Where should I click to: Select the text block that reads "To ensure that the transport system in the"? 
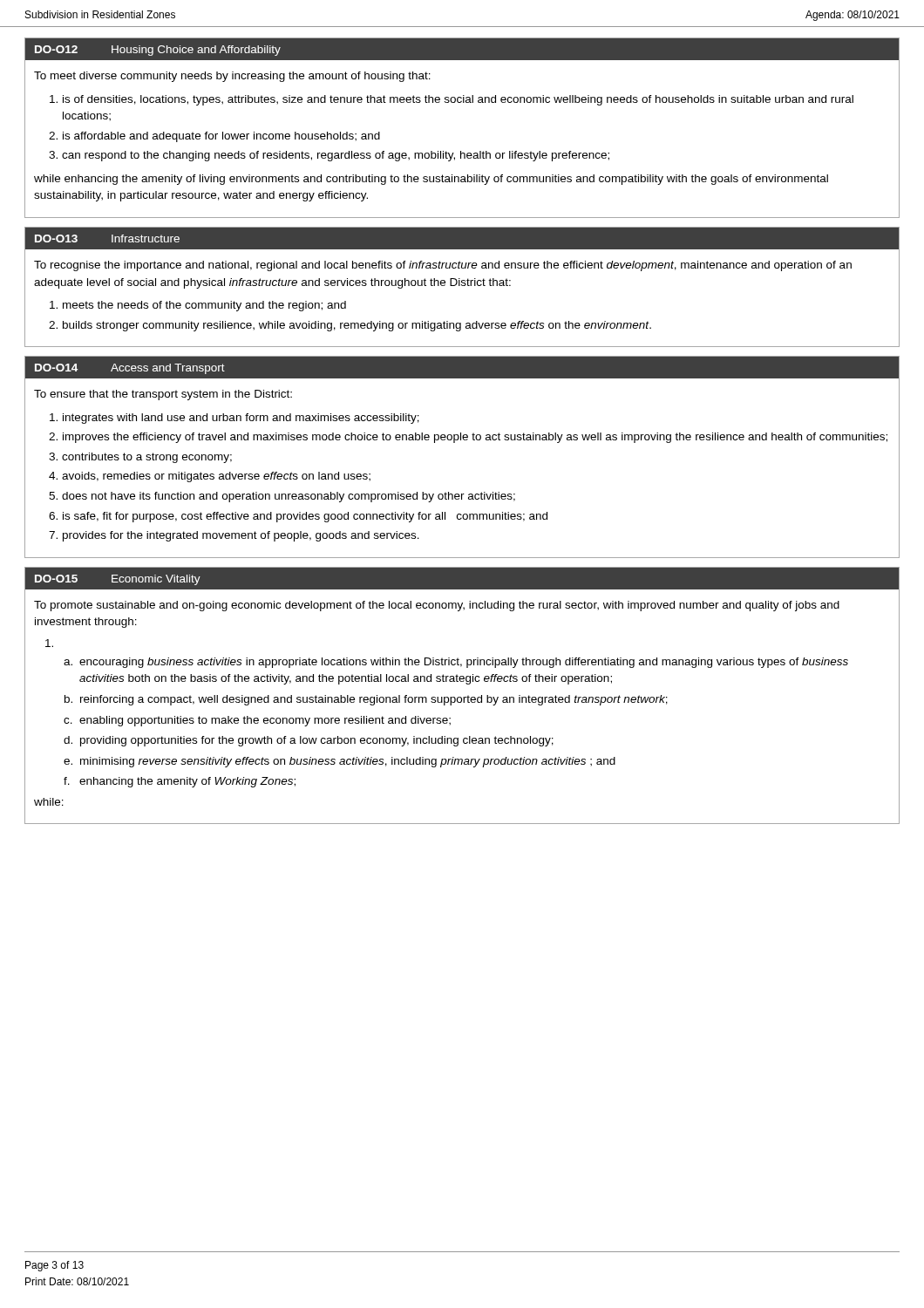click(x=164, y=394)
